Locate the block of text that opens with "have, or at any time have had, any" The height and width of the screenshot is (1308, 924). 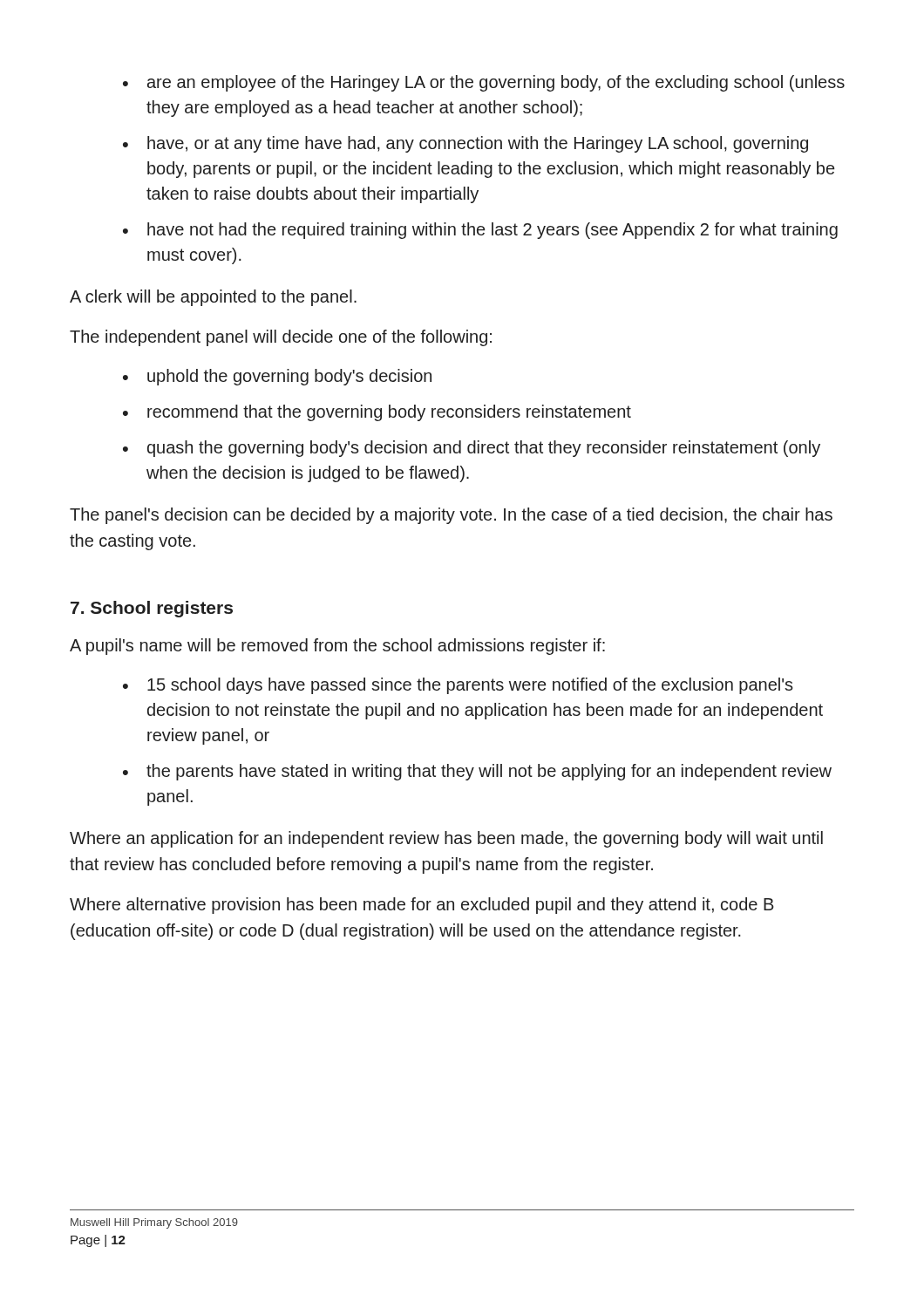tap(491, 168)
